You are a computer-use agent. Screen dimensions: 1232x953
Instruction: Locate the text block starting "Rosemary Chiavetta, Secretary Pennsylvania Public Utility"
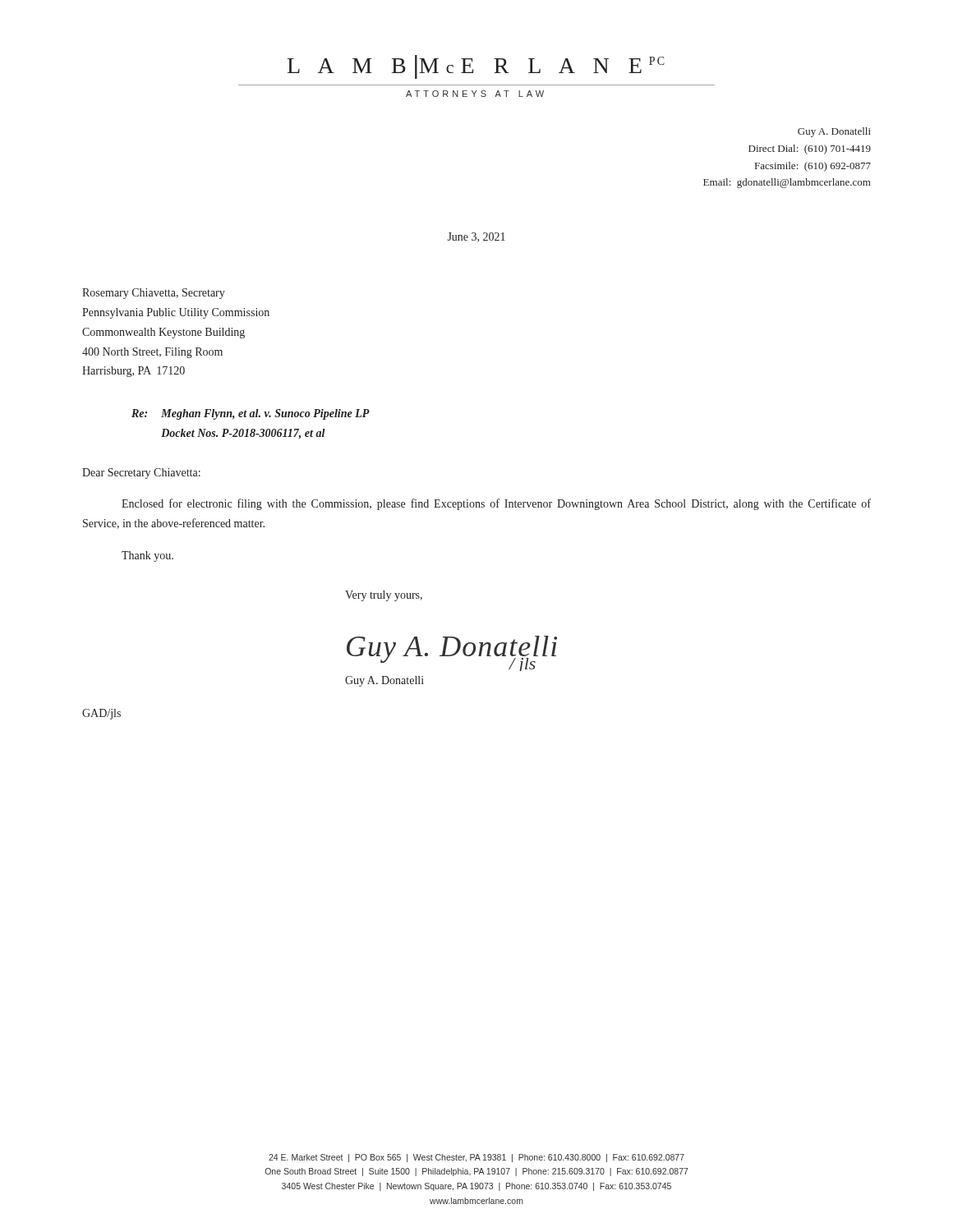[x=176, y=332]
